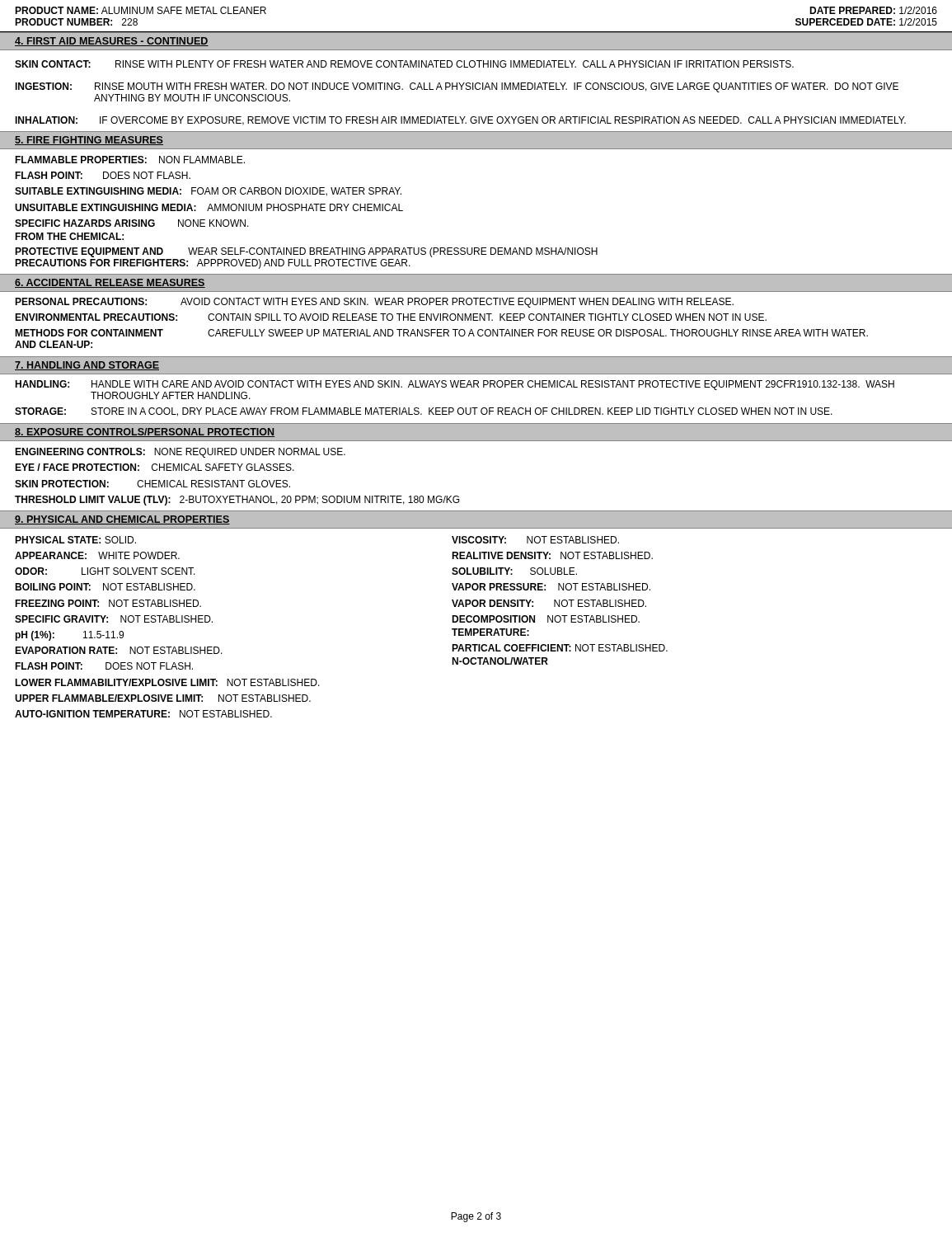
Task: Select the region starting "INHALATION: IF OVERCOME BY EXPOSURE,"
Action: (x=476, y=120)
